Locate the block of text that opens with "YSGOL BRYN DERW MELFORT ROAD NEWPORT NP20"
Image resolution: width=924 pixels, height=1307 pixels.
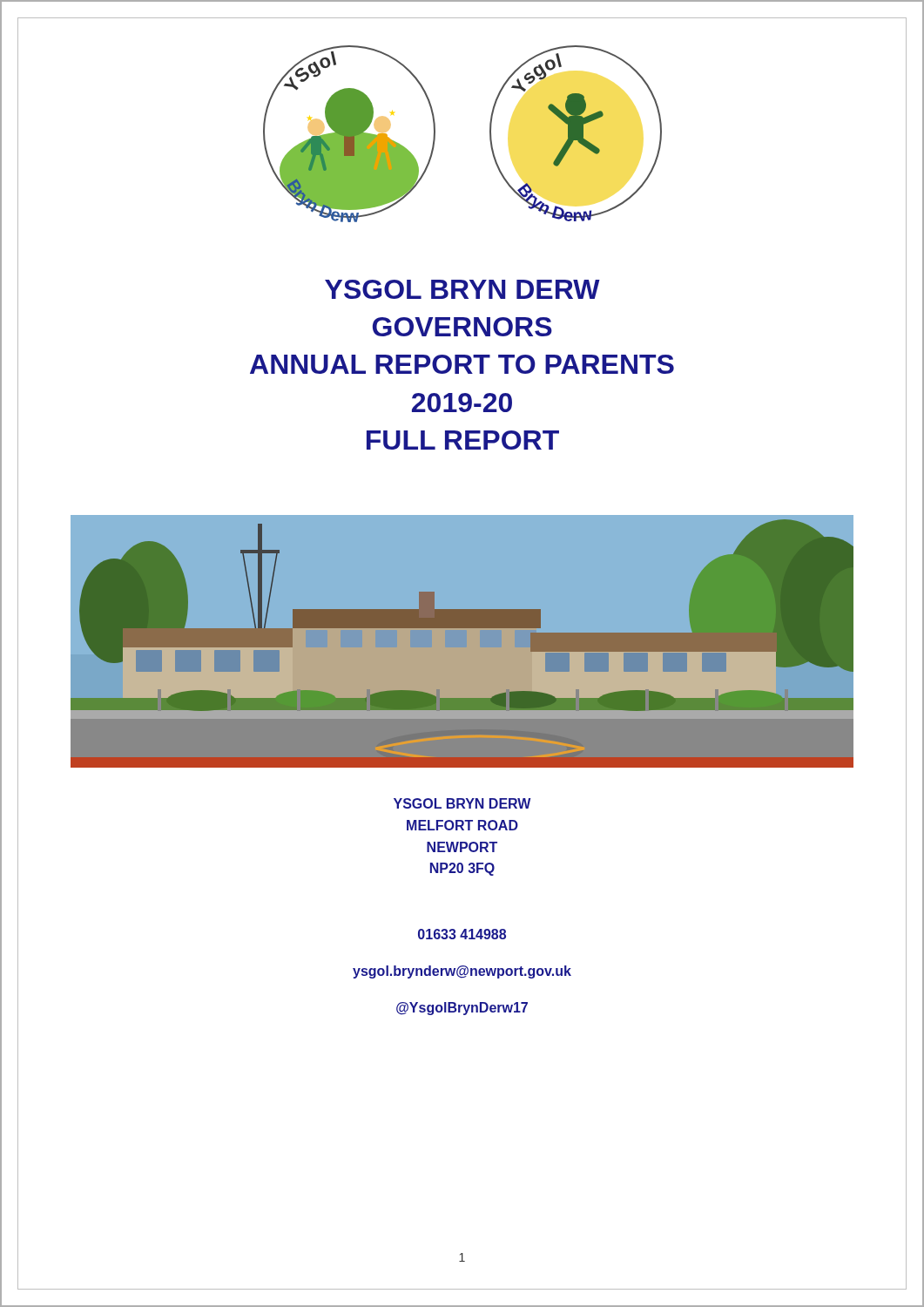[462, 837]
